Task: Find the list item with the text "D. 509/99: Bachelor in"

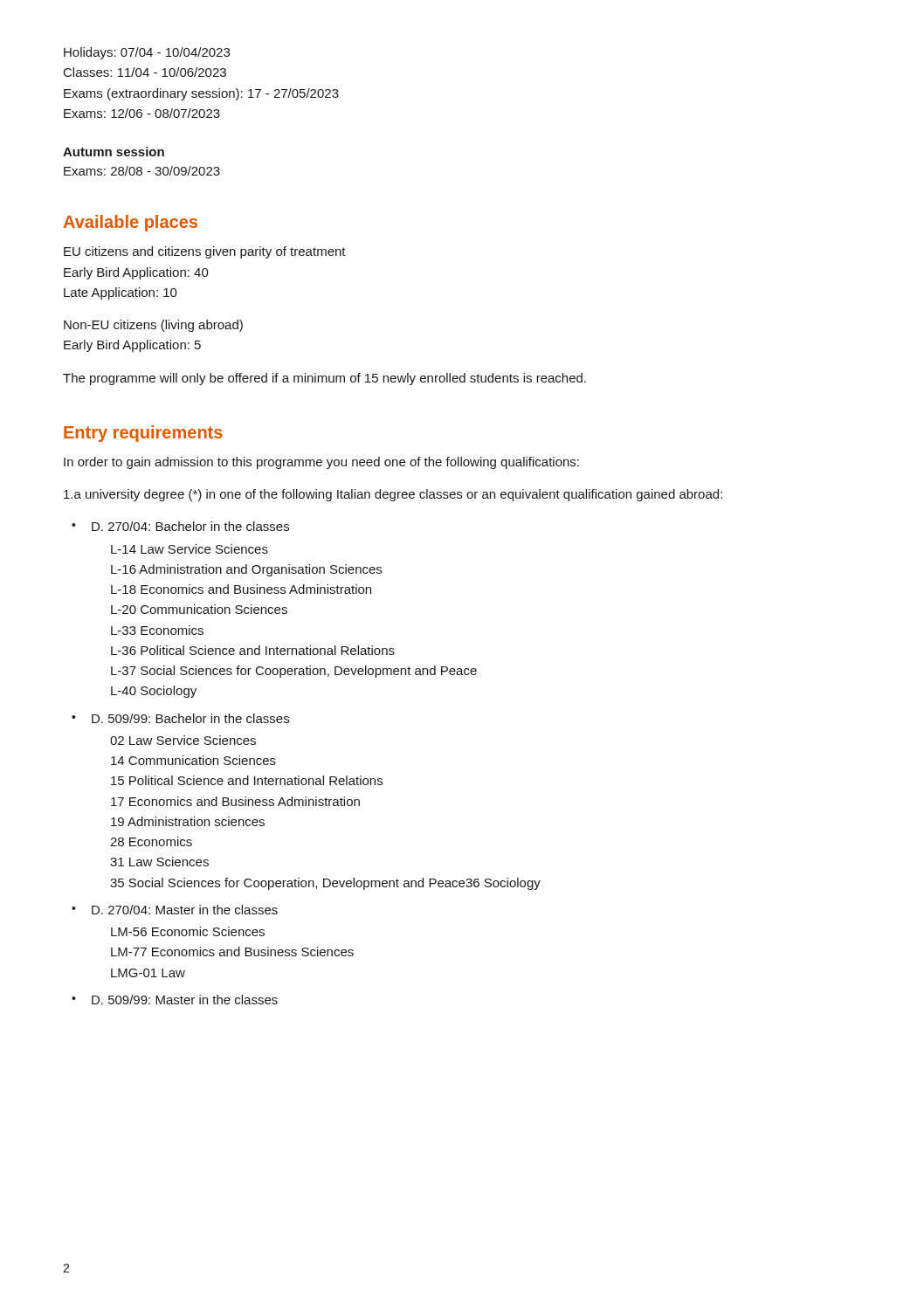Action: [x=190, y=718]
